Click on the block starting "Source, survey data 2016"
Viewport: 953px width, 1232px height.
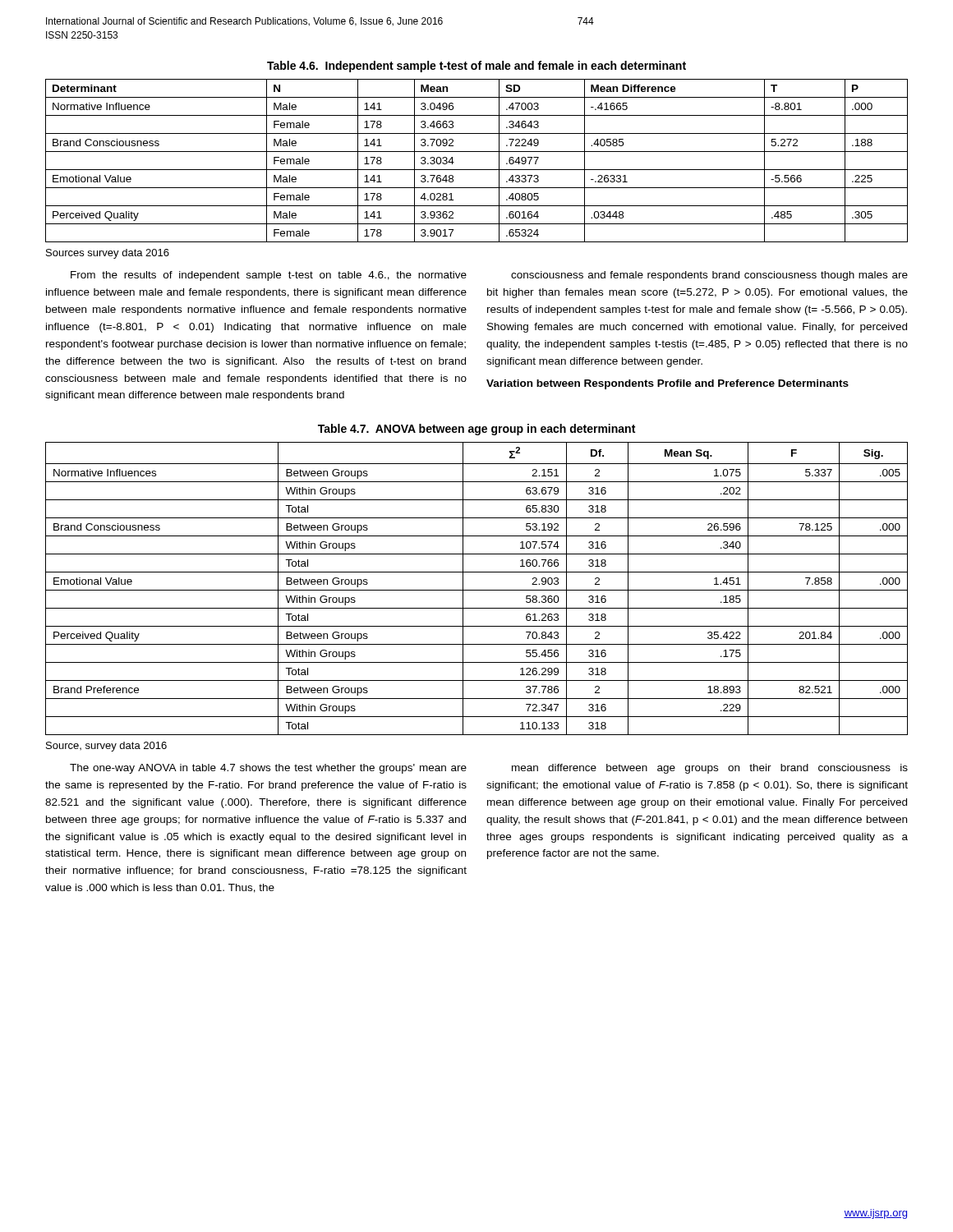click(106, 745)
